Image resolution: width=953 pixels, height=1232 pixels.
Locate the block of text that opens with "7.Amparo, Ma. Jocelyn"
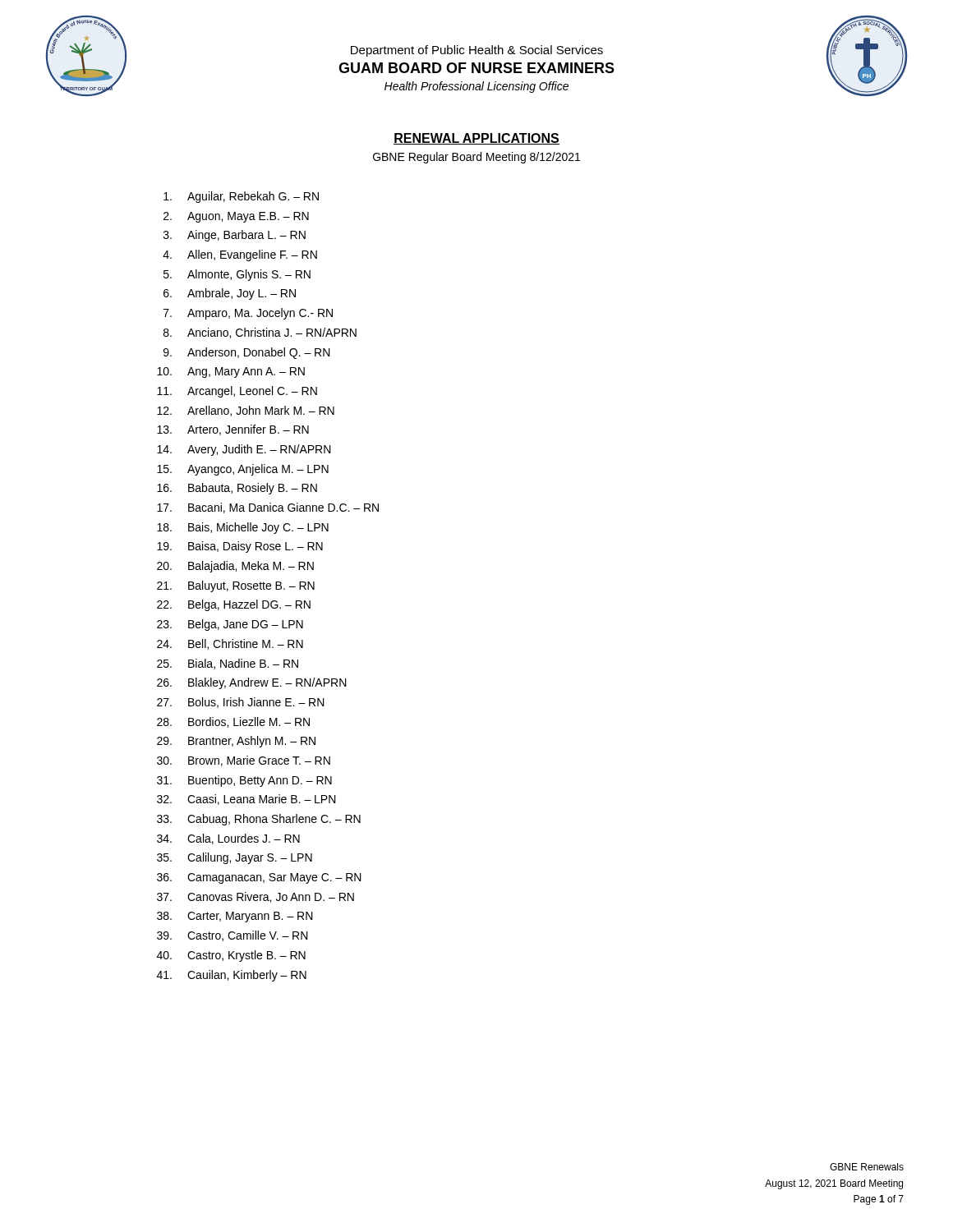[x=248, y=314]
